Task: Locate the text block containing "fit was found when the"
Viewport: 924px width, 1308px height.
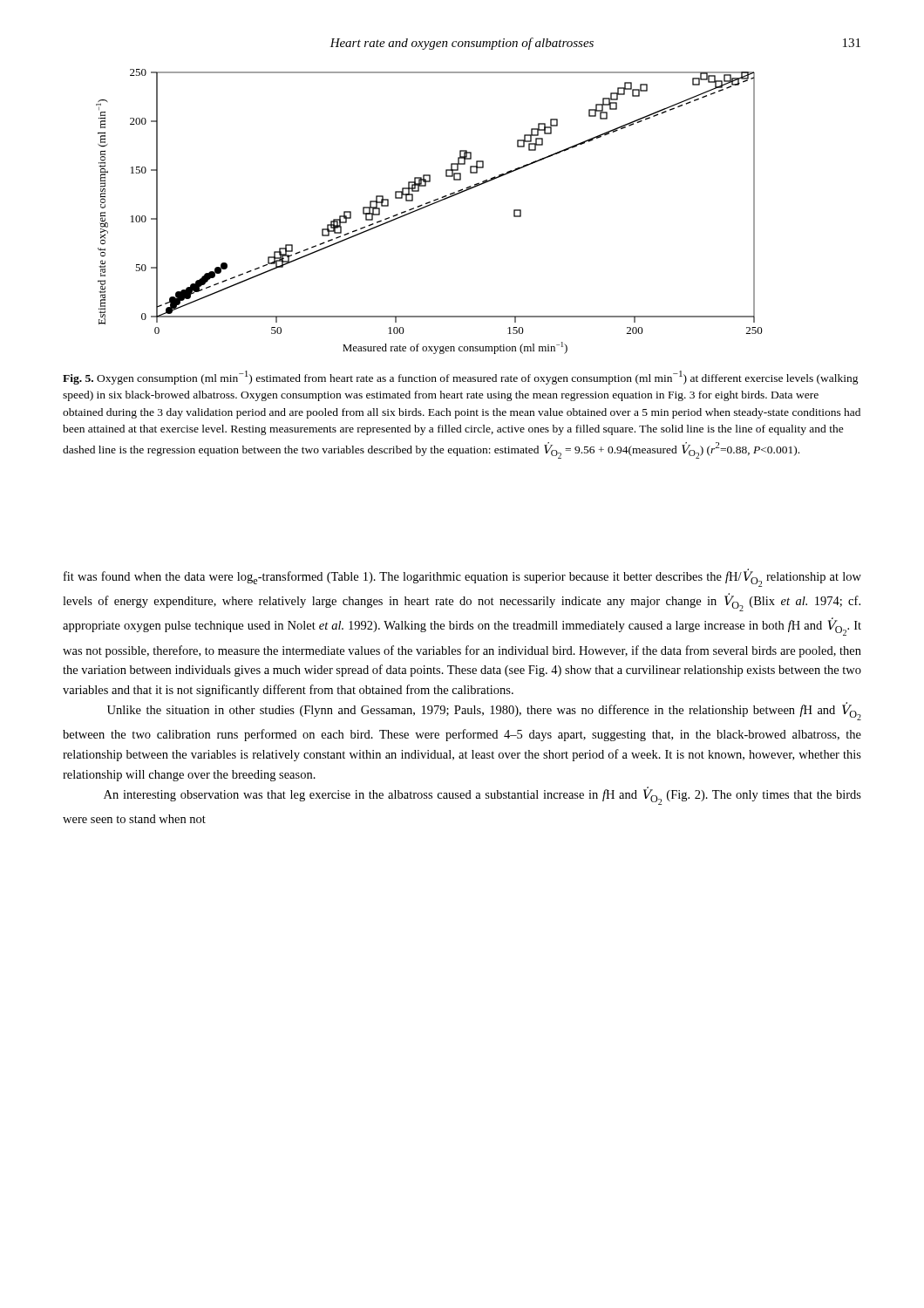Action: tap(462, 698)
